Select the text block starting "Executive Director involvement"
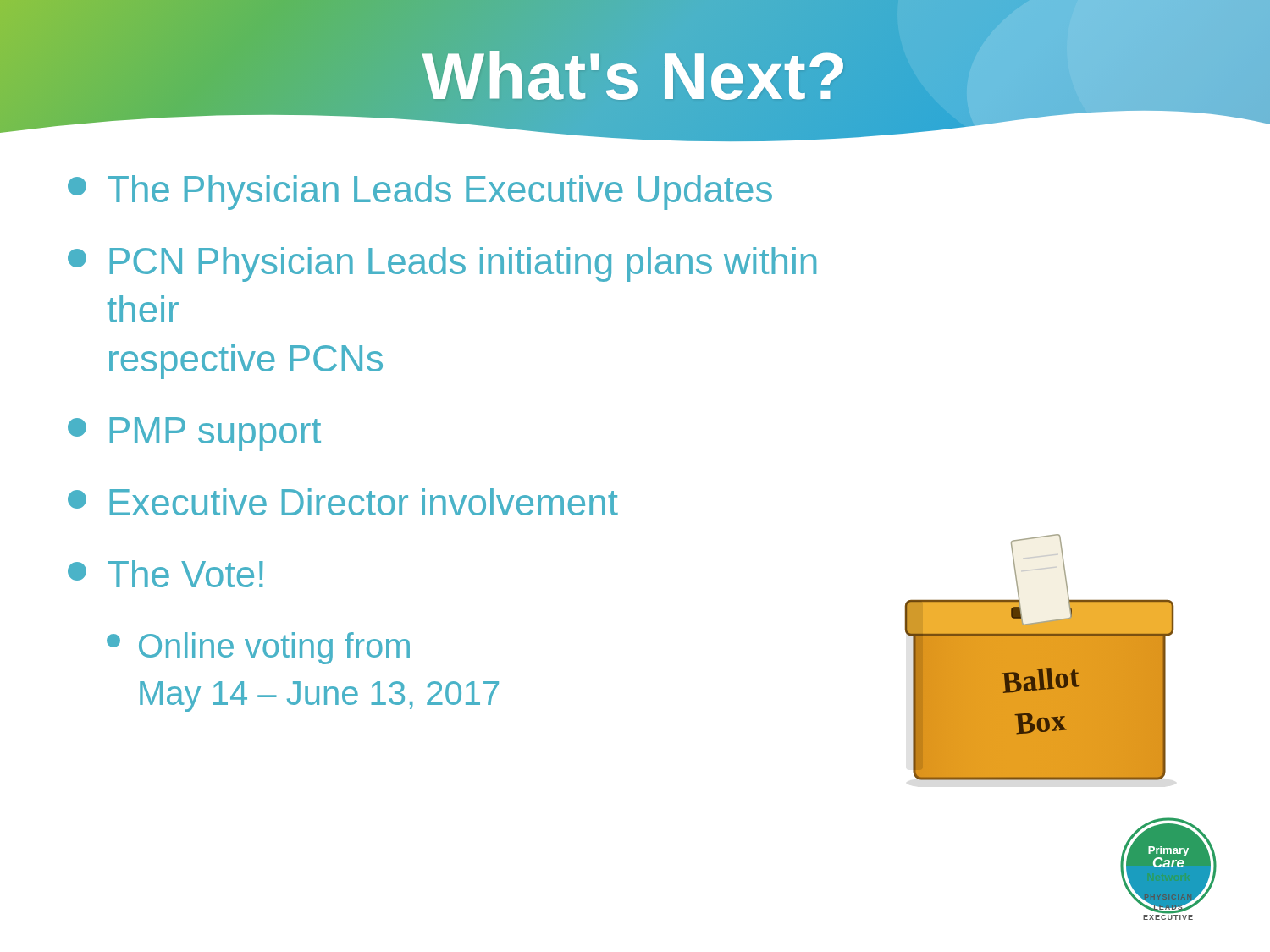The image size is (1270, 952). click(449, 502)
